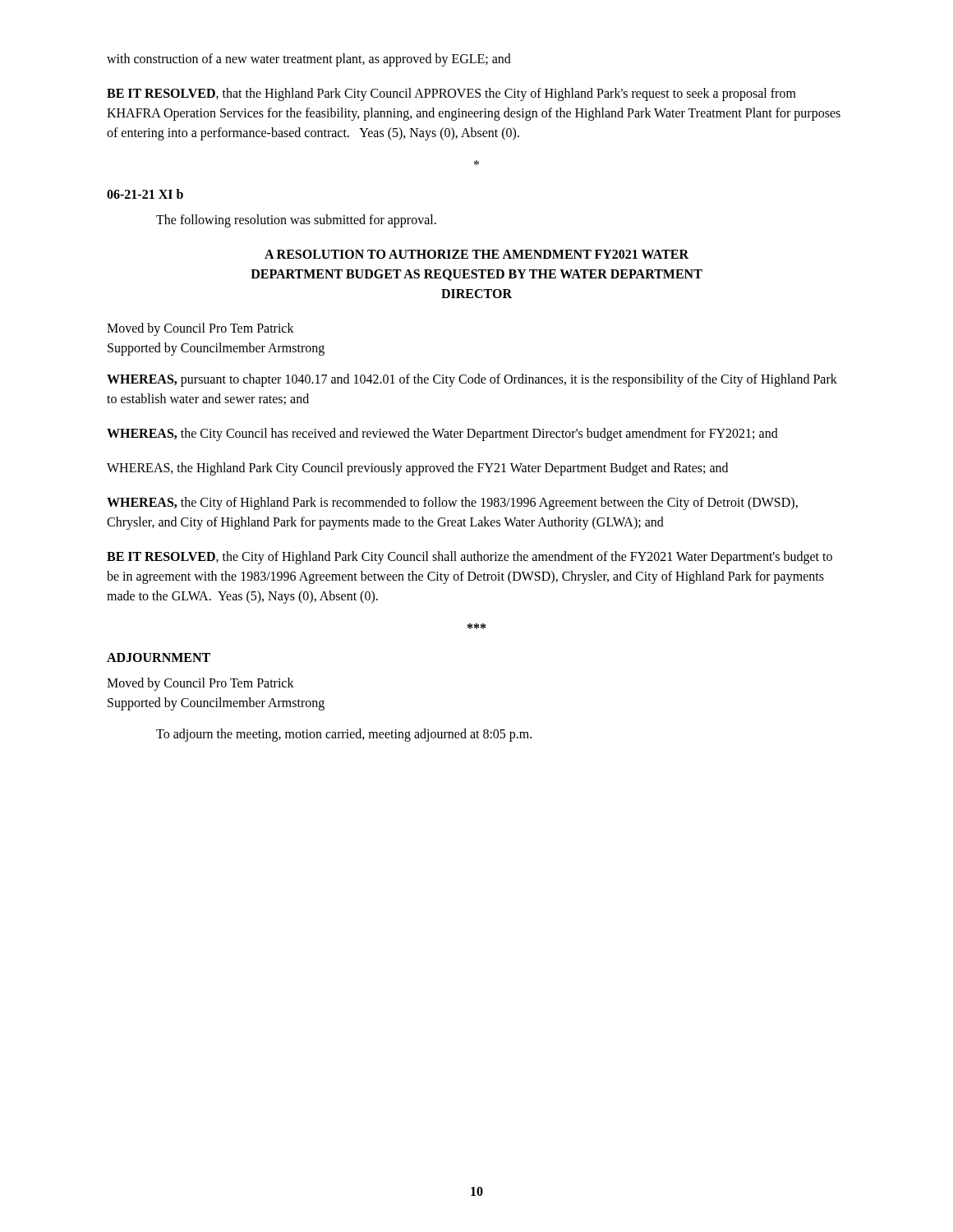953x1232 pixels.
Task: Where is the passage that starts "WHEREAS, the Highland"?
Action: coord(418,468)
